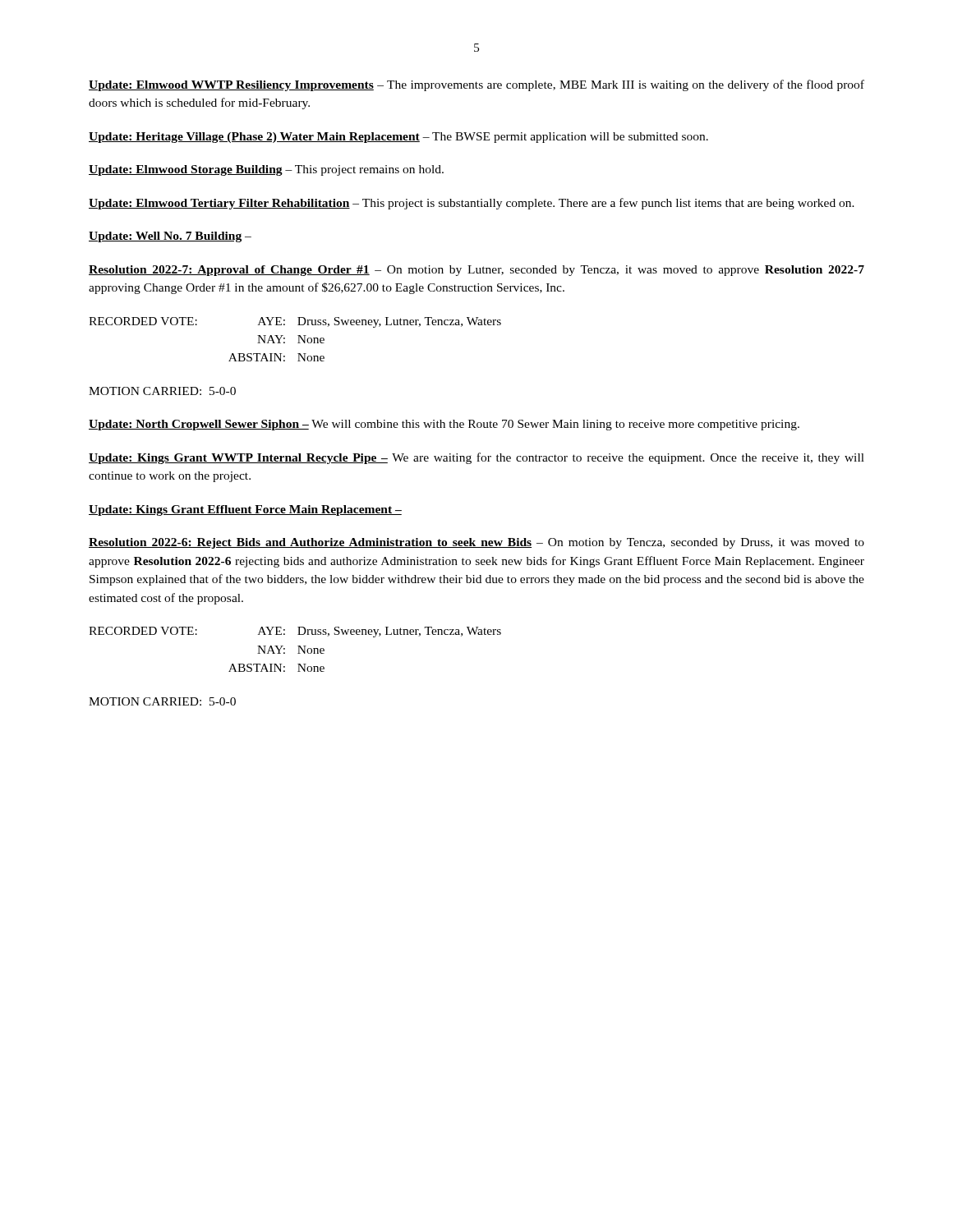Locate the text block that reads "Resolution 2022-6: Reject"

(x=476, y=570)
